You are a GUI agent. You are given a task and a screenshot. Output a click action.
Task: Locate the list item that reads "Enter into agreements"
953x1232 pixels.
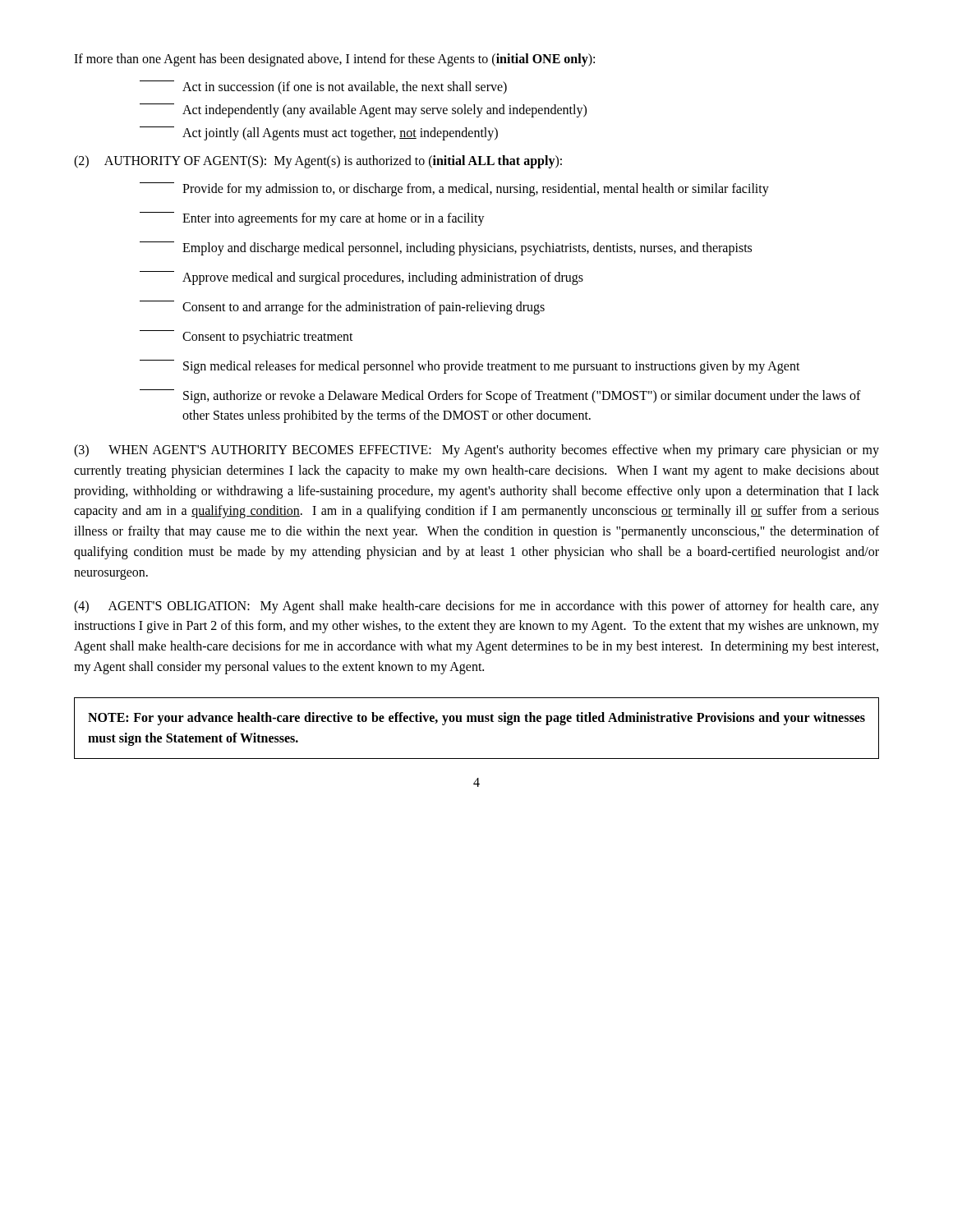tap(312, 218)
